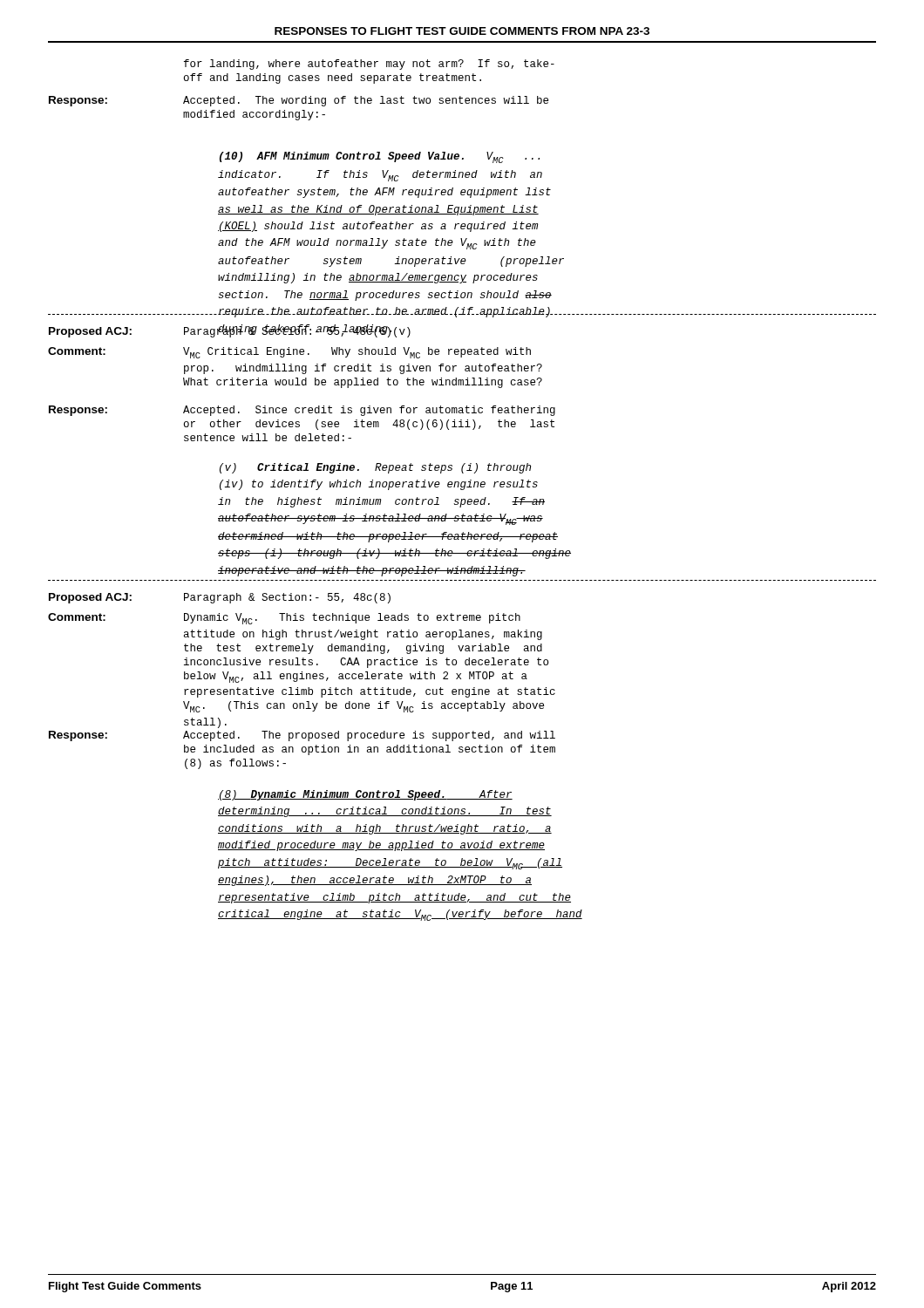Where is the passage that starts "for landing, where autofeather may not"?
Screen dimensions: 1308x924
pyautogui.click(x=369, y=72)
